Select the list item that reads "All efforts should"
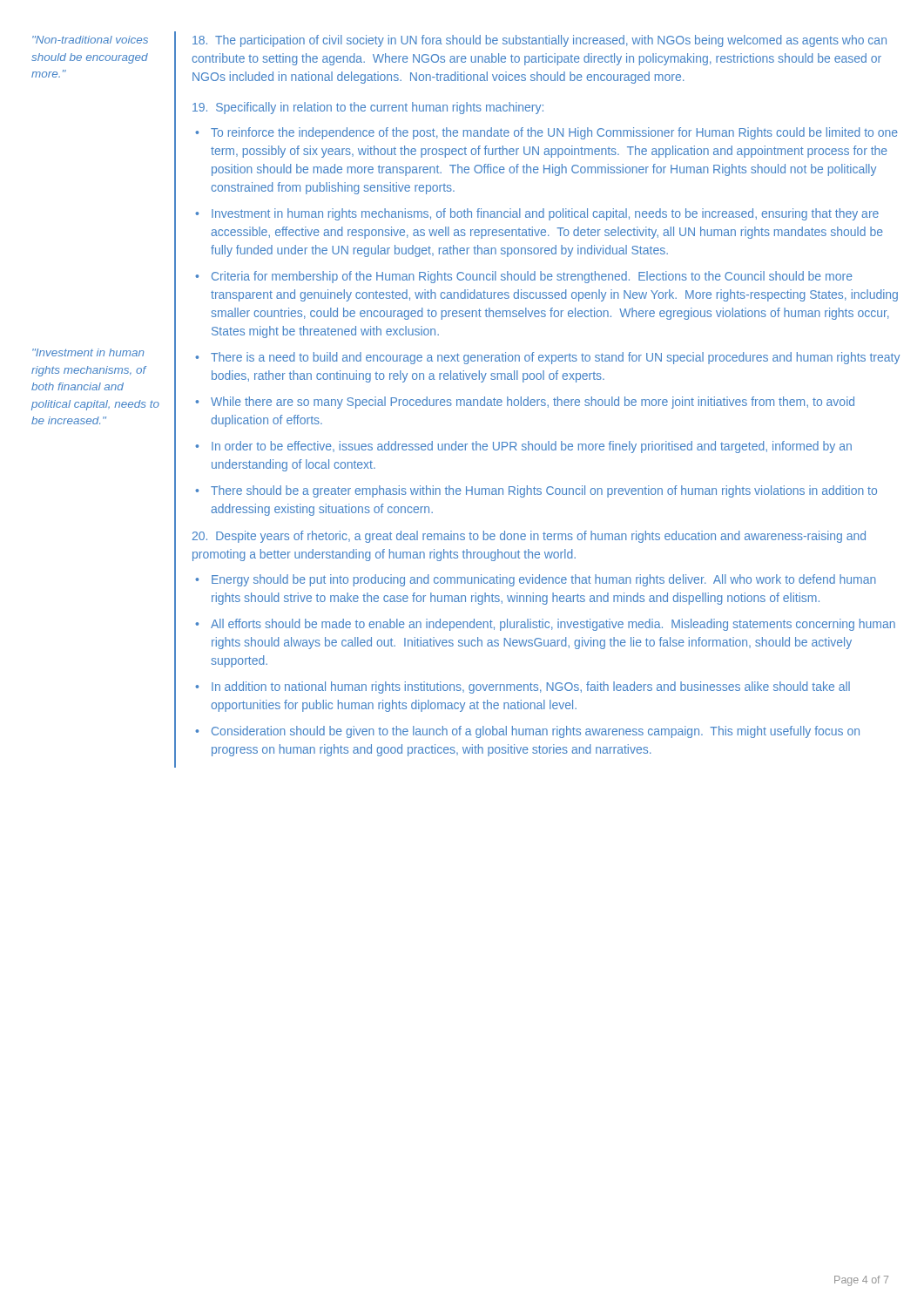924x1307 pixels. (x=553, y=642)
